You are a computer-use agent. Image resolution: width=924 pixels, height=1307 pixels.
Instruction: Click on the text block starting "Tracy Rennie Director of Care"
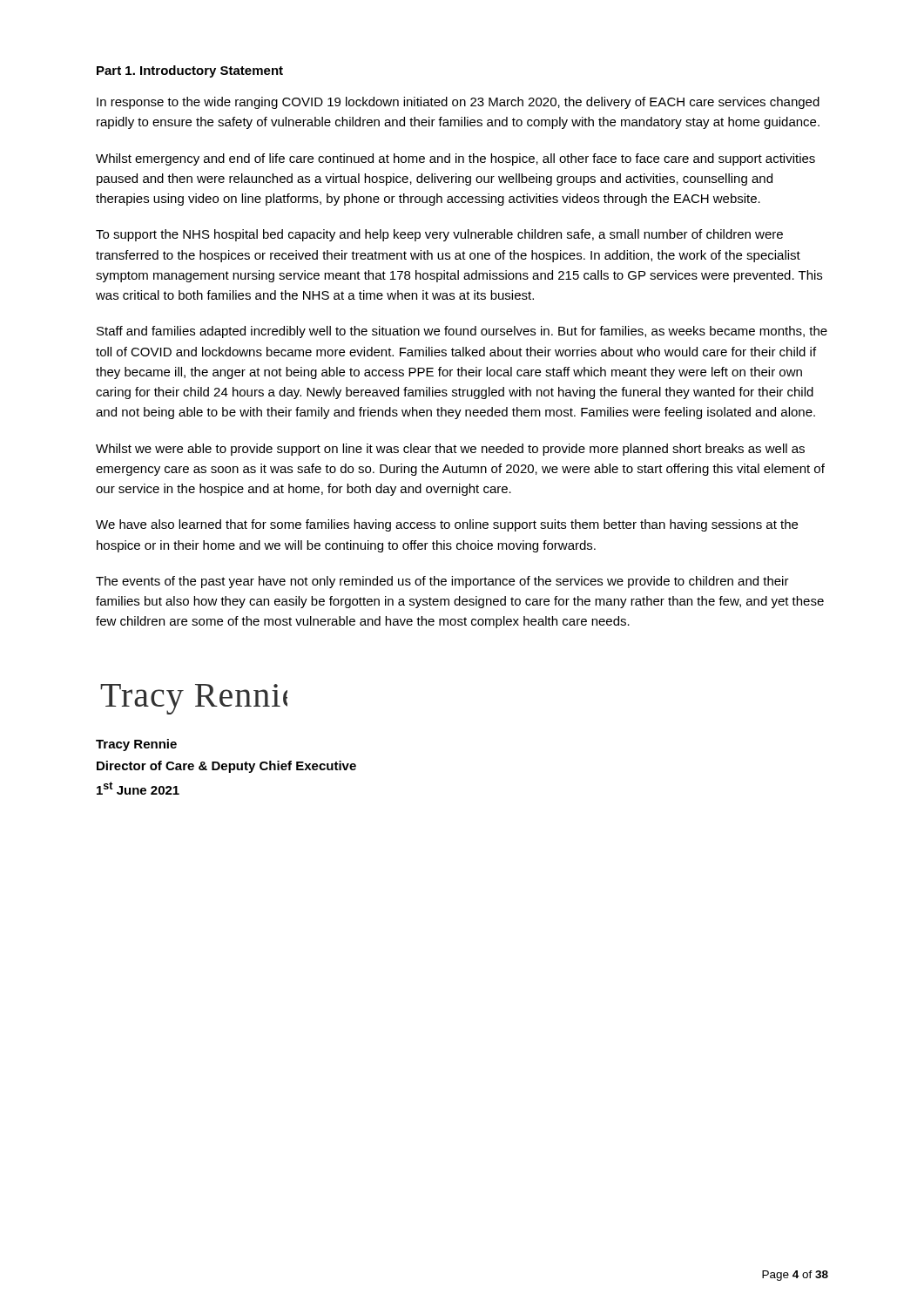(x=226, y=766)
